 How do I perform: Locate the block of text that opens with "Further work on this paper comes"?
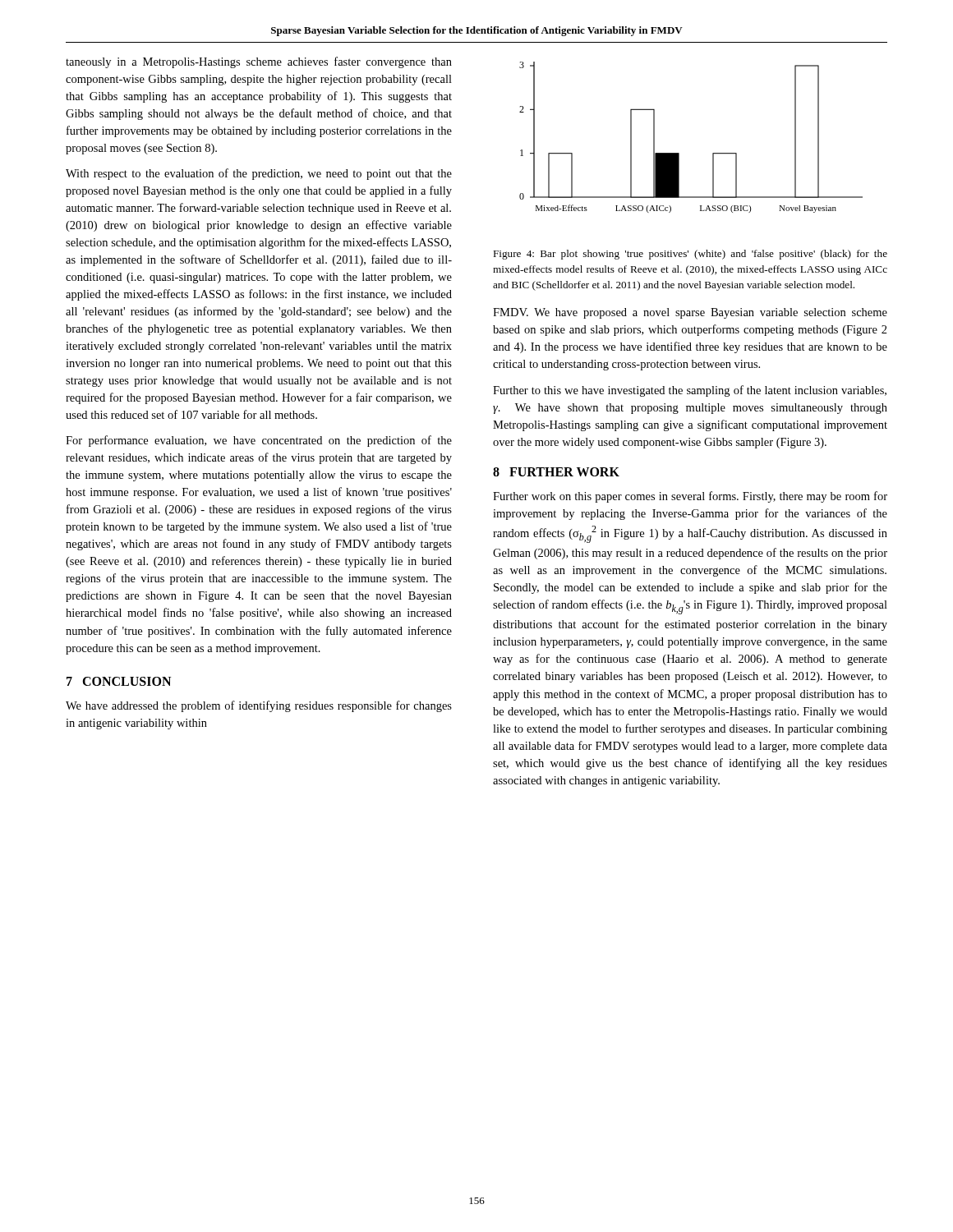[x=690, y=638]
